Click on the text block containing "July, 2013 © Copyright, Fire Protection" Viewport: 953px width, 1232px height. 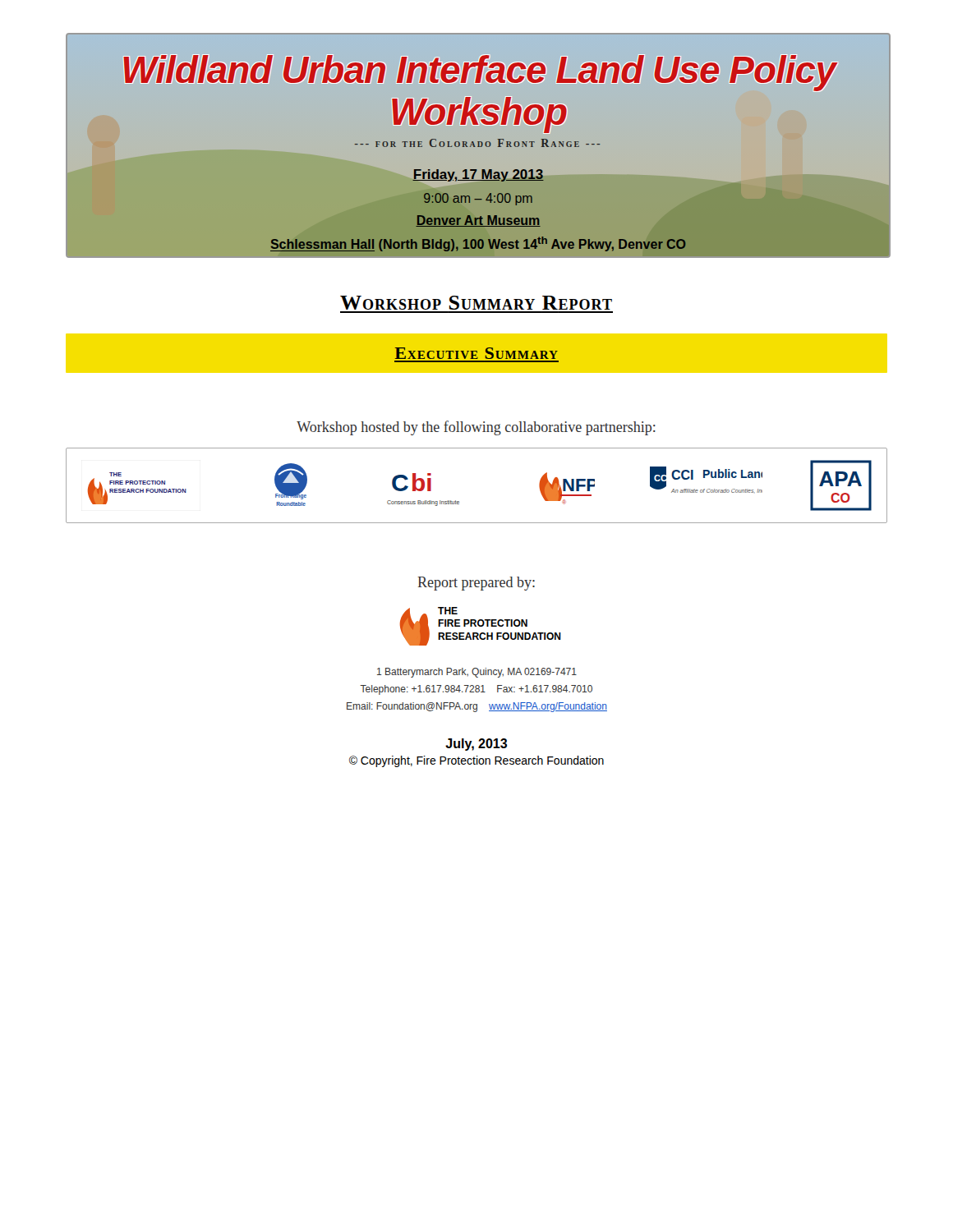(476, 752)
